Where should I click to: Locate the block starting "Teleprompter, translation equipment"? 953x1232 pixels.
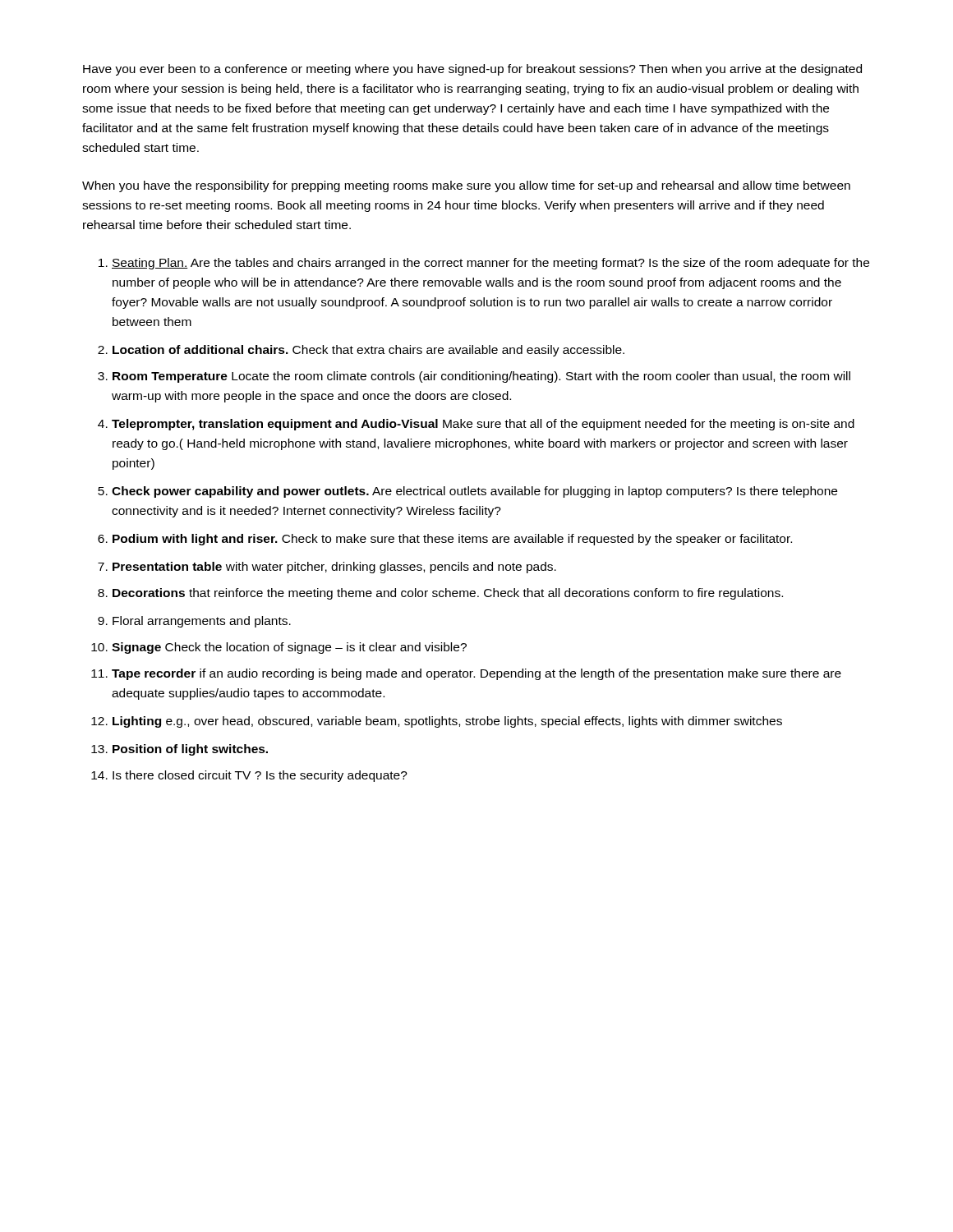(x=483, y=443)
